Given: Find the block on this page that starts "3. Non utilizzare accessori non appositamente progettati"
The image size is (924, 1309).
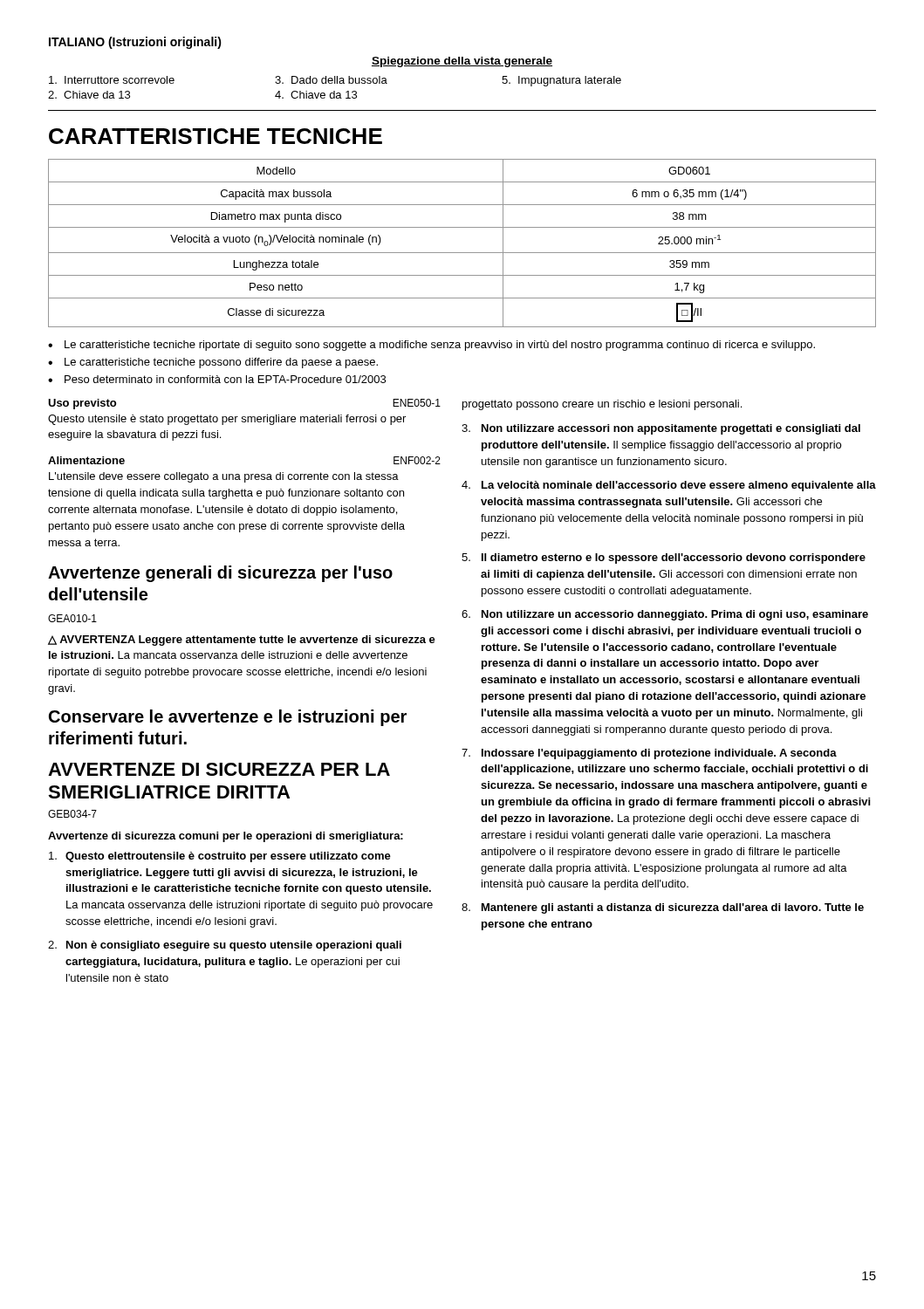Looking at the screenshot, I should (x=669, y=446).
